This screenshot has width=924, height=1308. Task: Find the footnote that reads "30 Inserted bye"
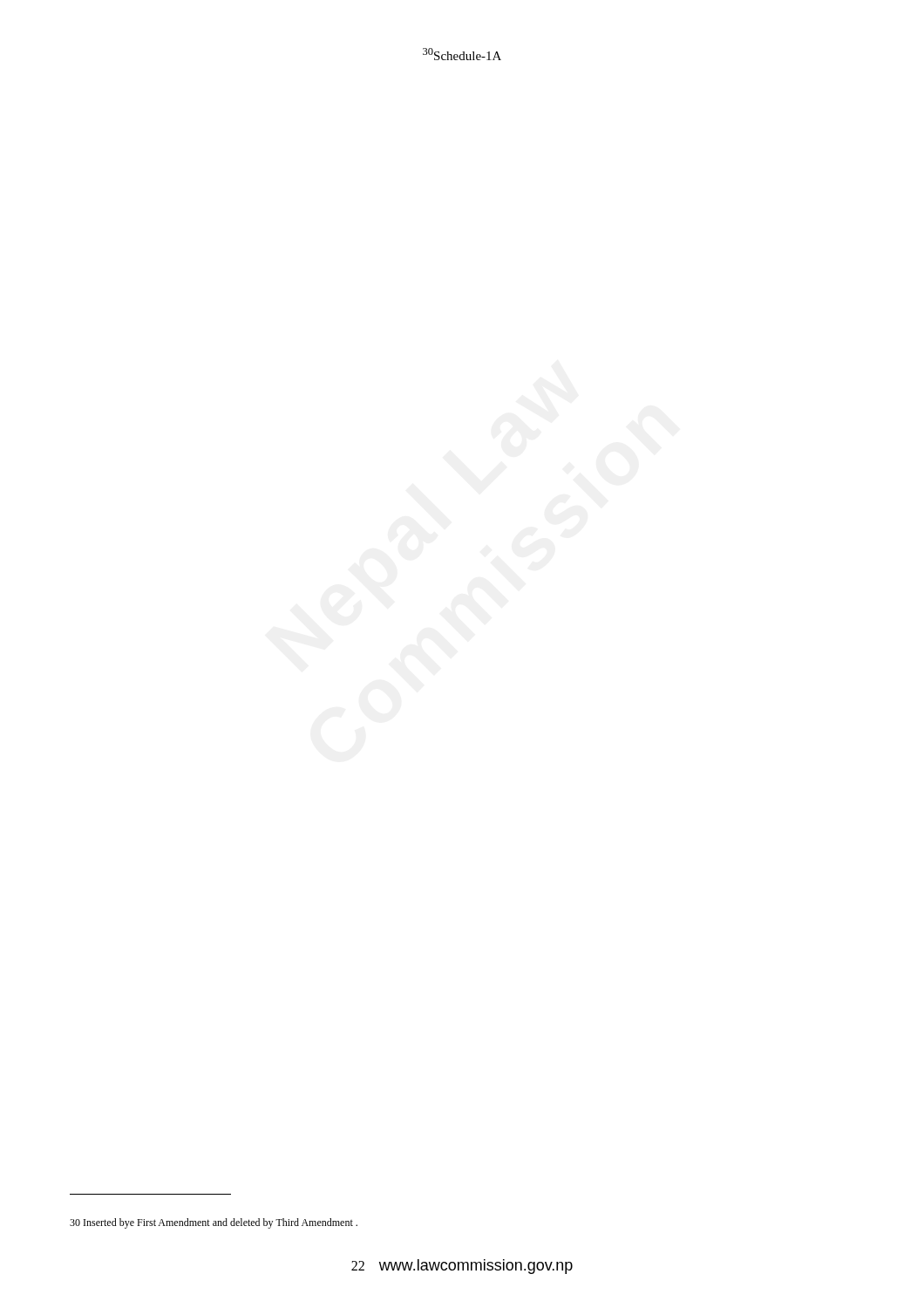(x=214, y=1223)
